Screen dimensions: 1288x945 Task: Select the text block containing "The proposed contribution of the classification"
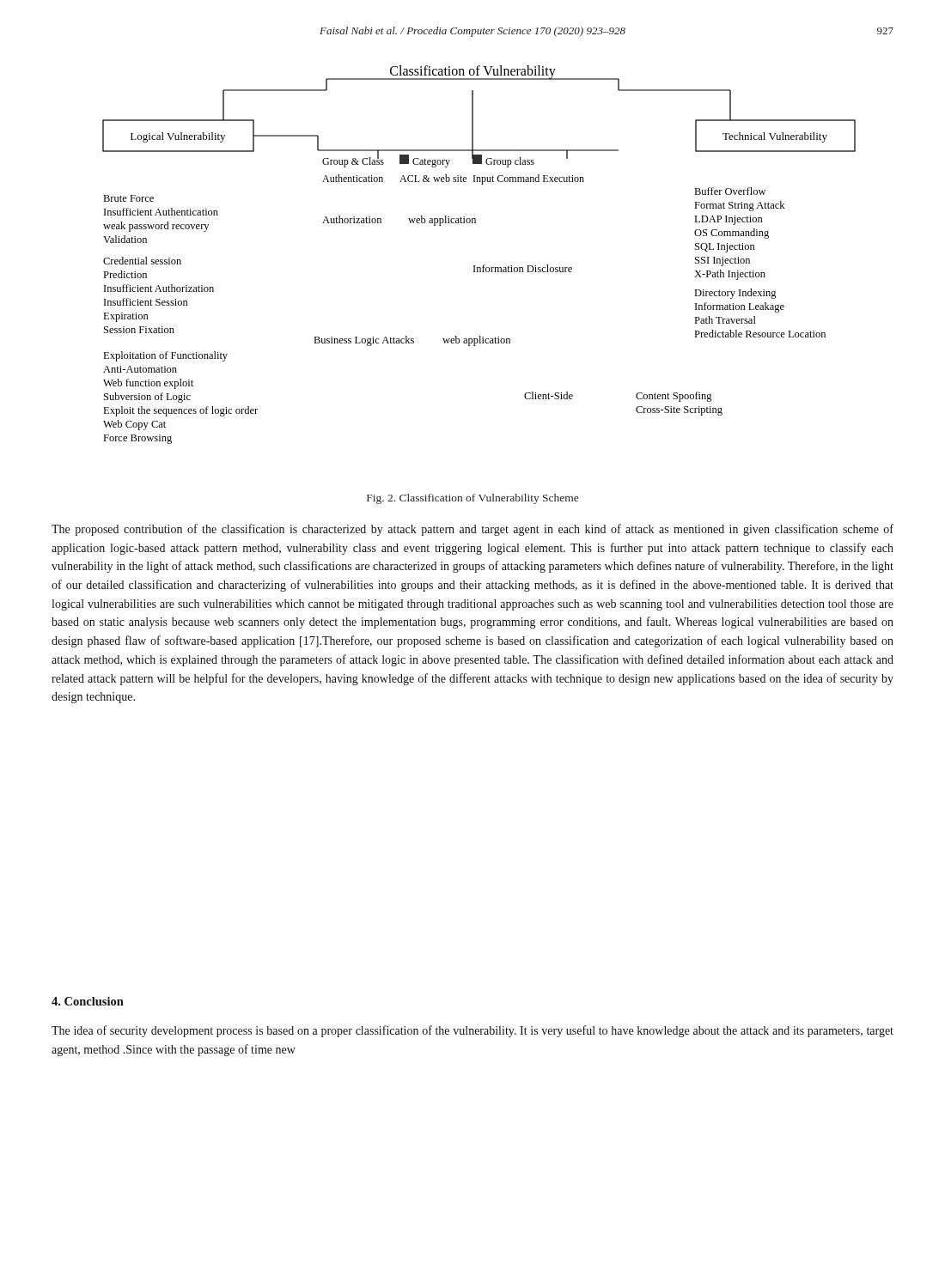coord(472,613)
